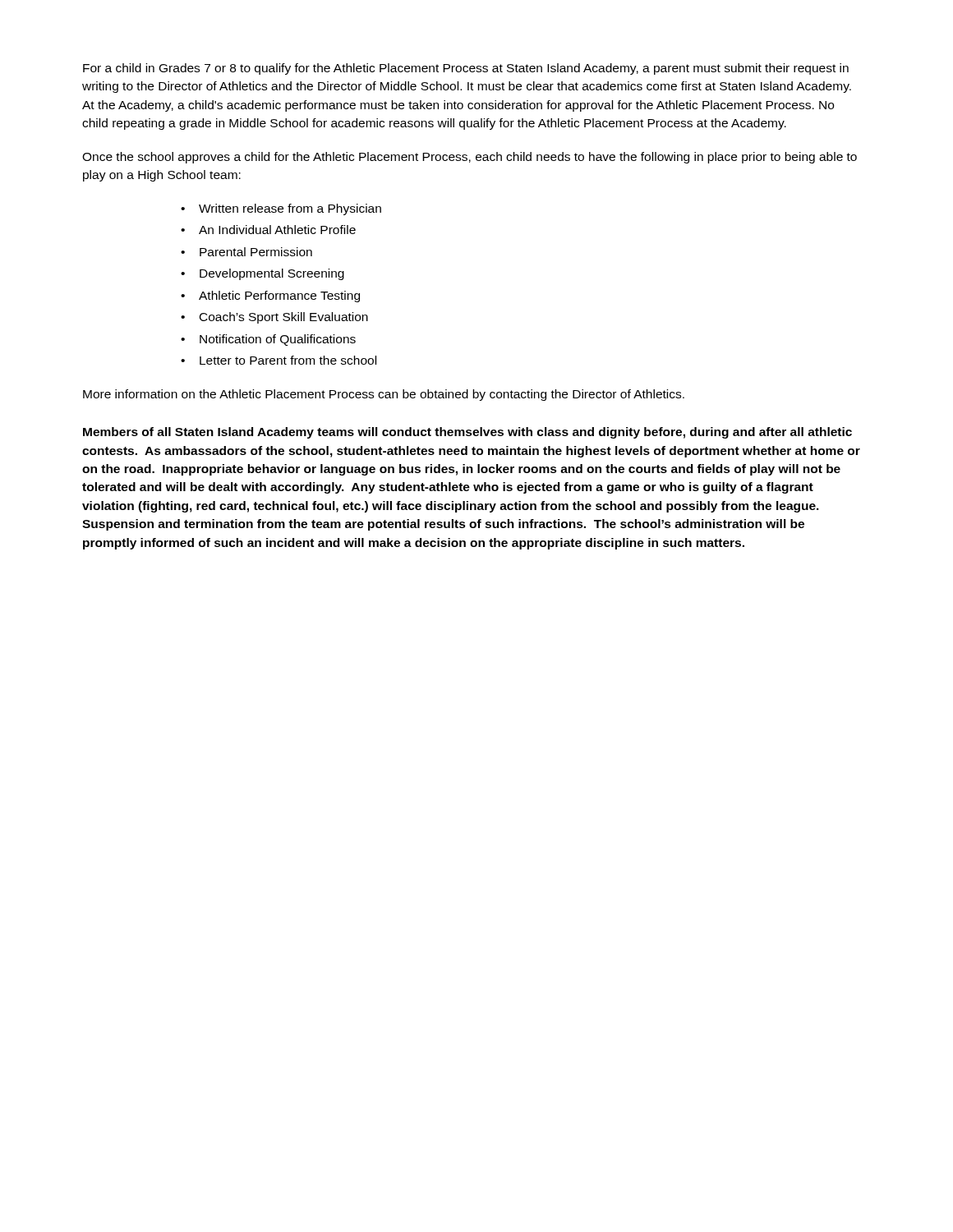The height and width of the screenshot is (1232, 953).
Task: Select the list item that reads "• Athletic Performance Testing"
Action: coord(271,296)
